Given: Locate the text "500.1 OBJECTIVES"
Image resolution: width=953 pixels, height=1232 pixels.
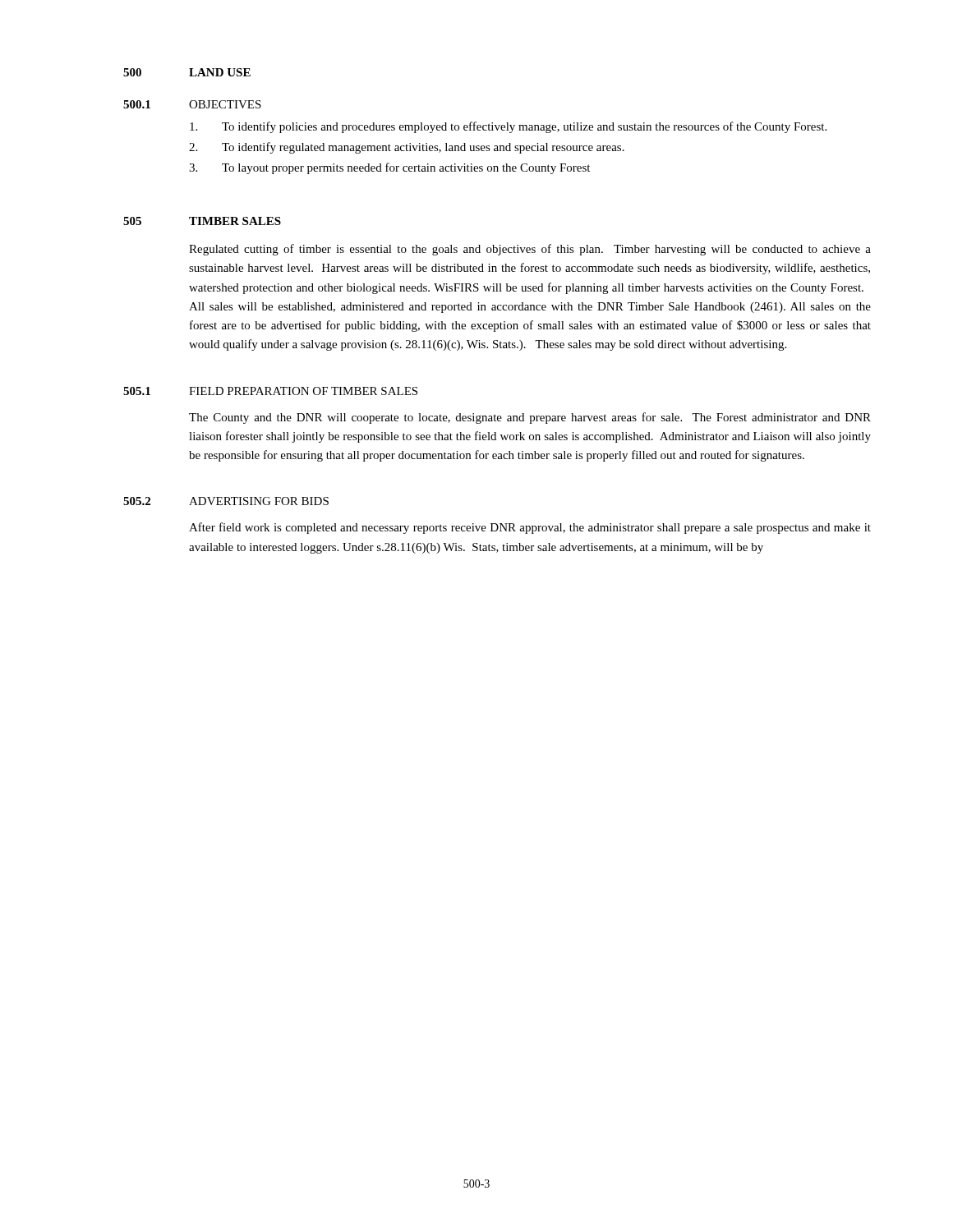Looking at the screenshot, I should 192,105.
